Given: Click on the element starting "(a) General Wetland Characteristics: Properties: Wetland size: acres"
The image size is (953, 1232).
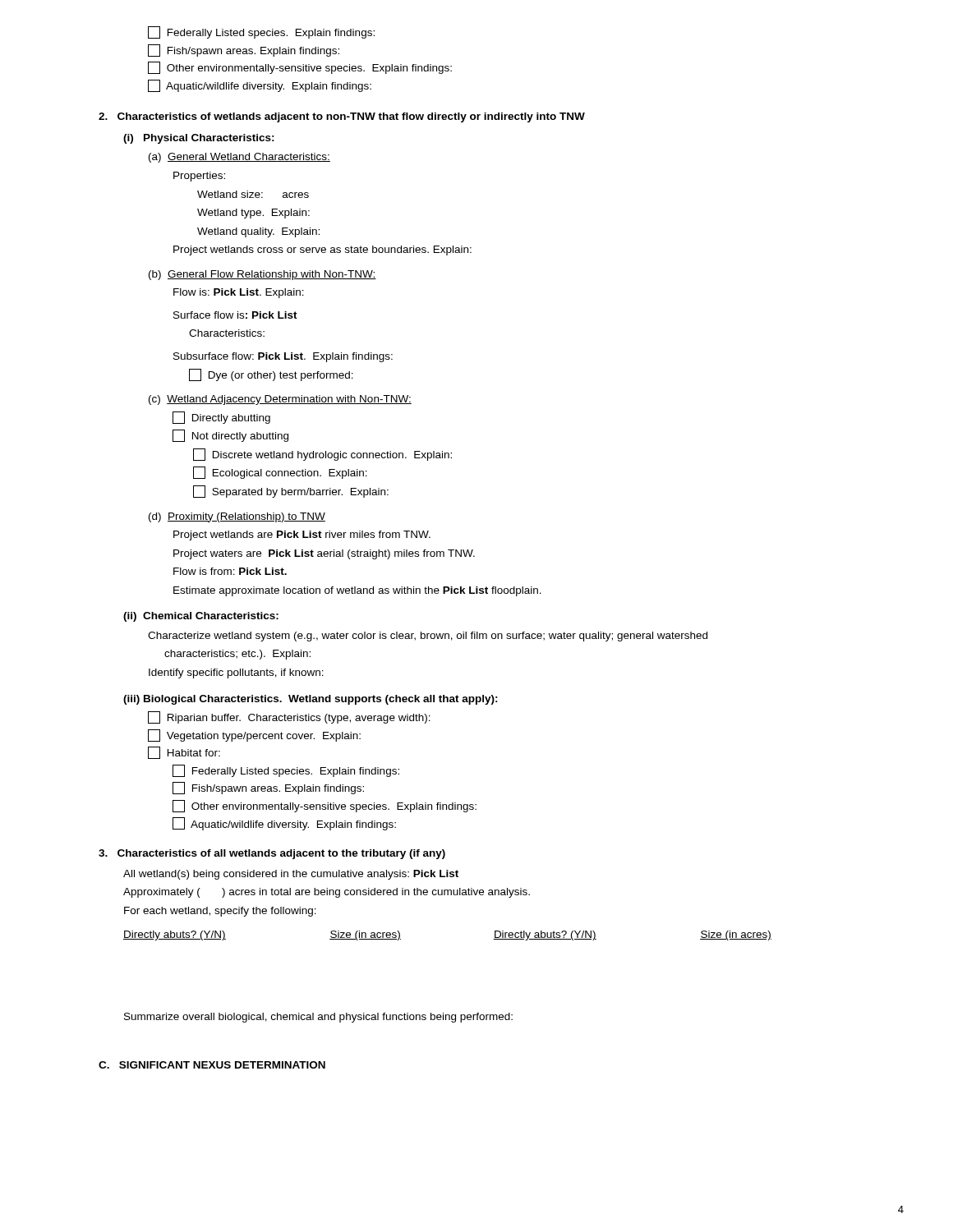Looking at the screenshot, I should point(239,158).
